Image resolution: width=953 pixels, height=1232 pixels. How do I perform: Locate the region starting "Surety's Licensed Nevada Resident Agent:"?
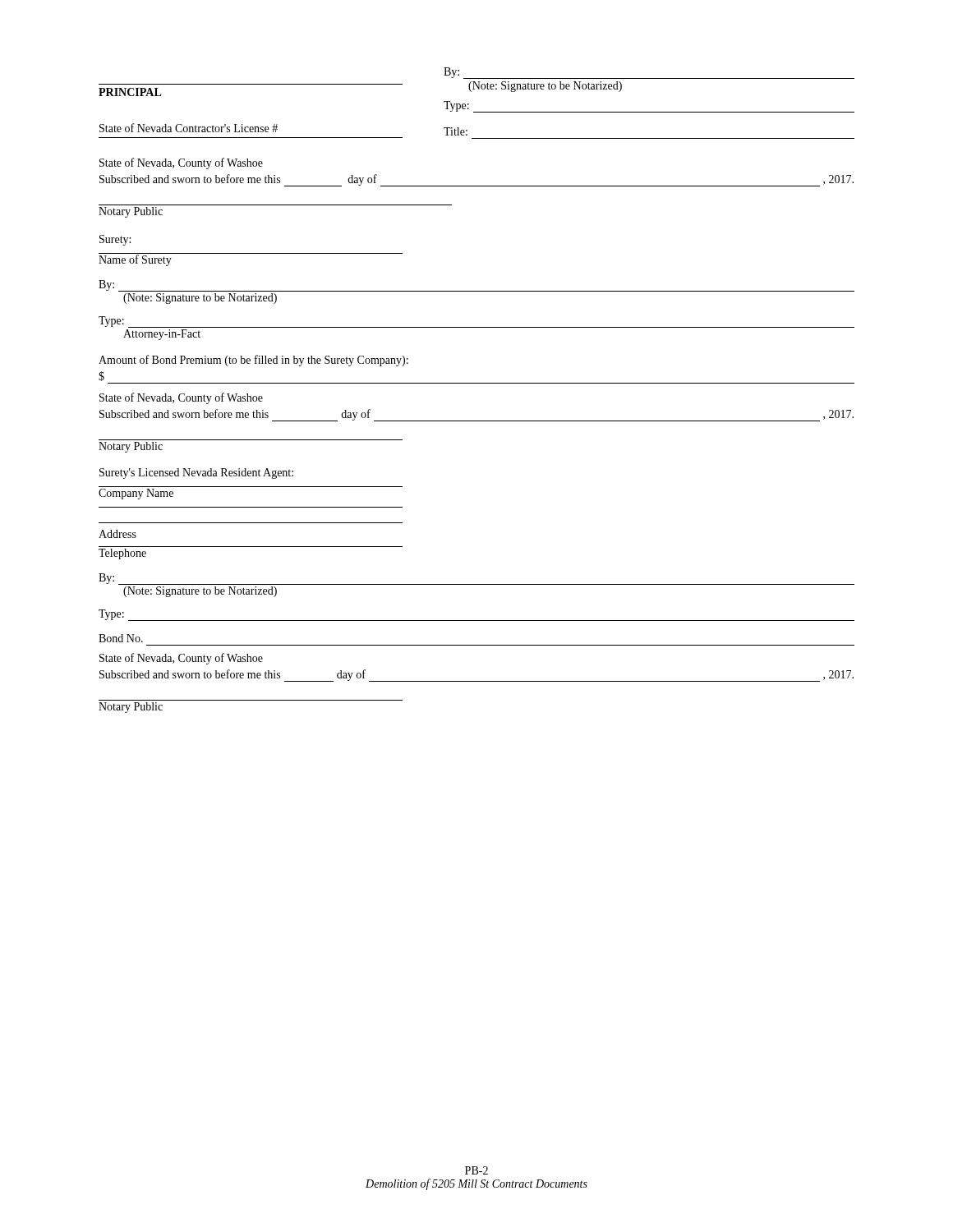196,473
